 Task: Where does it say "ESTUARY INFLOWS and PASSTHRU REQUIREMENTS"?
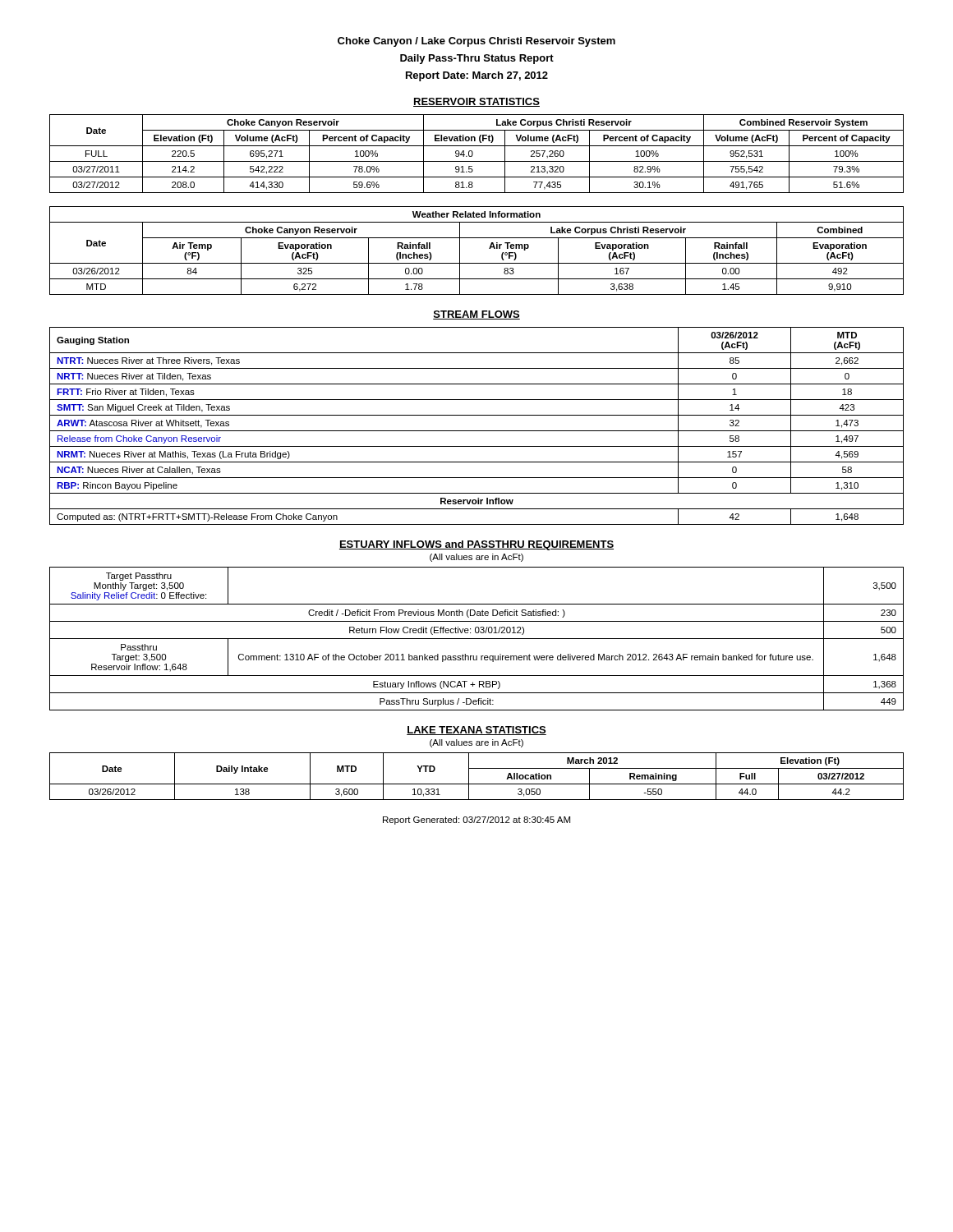pyautogui.click(x=476, y=544)
